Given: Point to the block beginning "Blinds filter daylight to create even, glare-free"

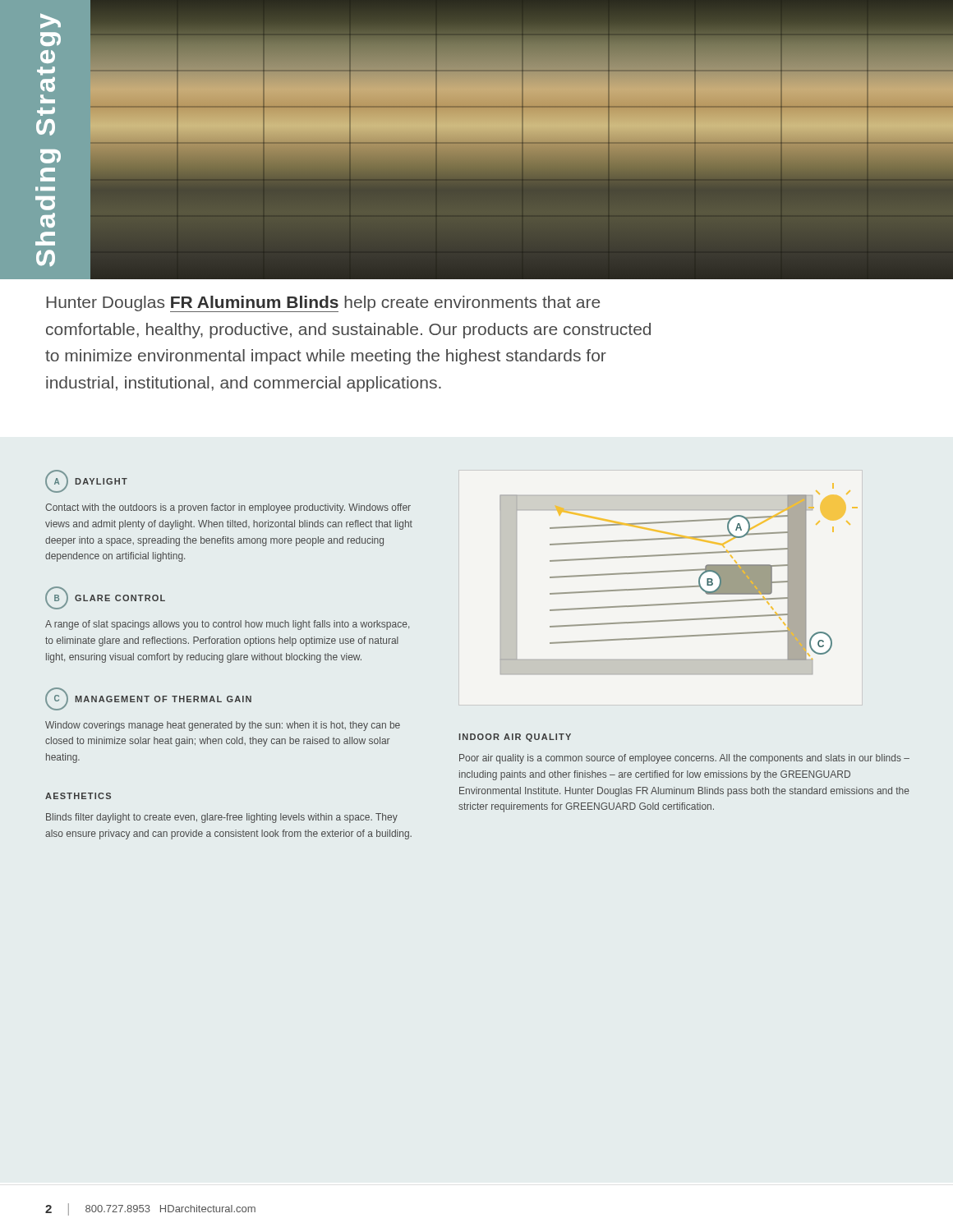Looking at the screenshot, I should tap(229, 825).
